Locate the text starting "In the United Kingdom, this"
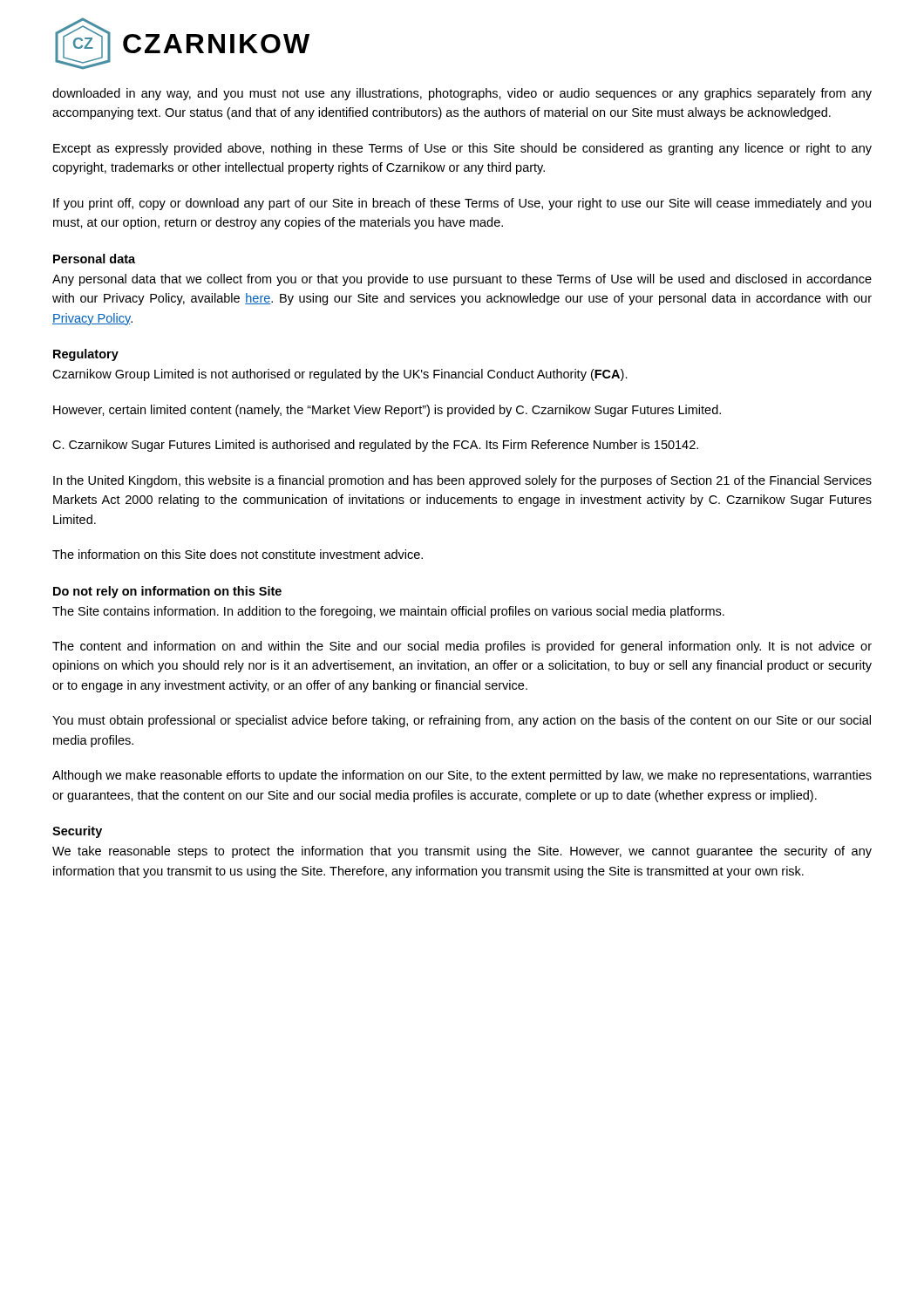 pos(462,500)
